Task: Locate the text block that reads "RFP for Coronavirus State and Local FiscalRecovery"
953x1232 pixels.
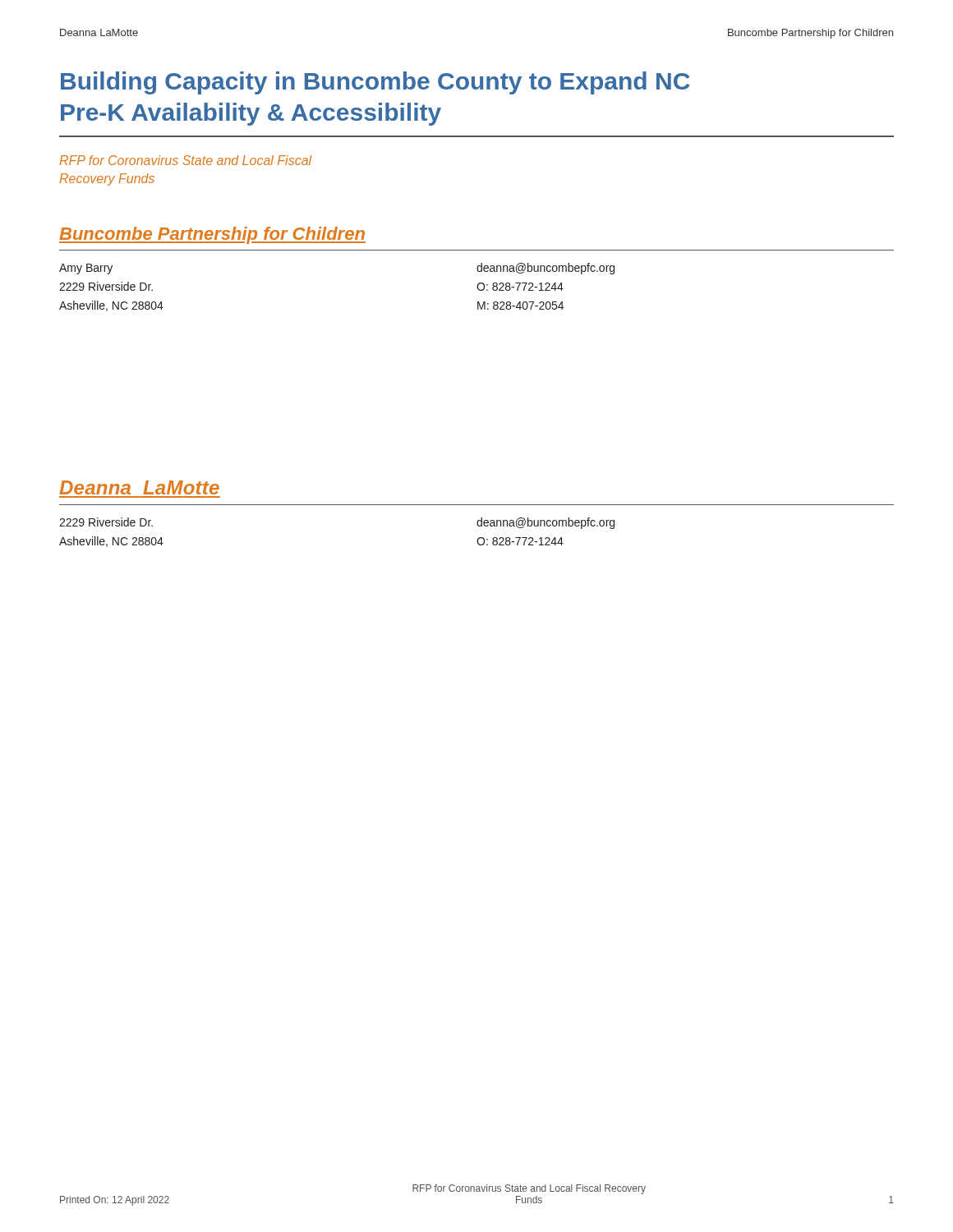Action: click(x=185, y=170)
